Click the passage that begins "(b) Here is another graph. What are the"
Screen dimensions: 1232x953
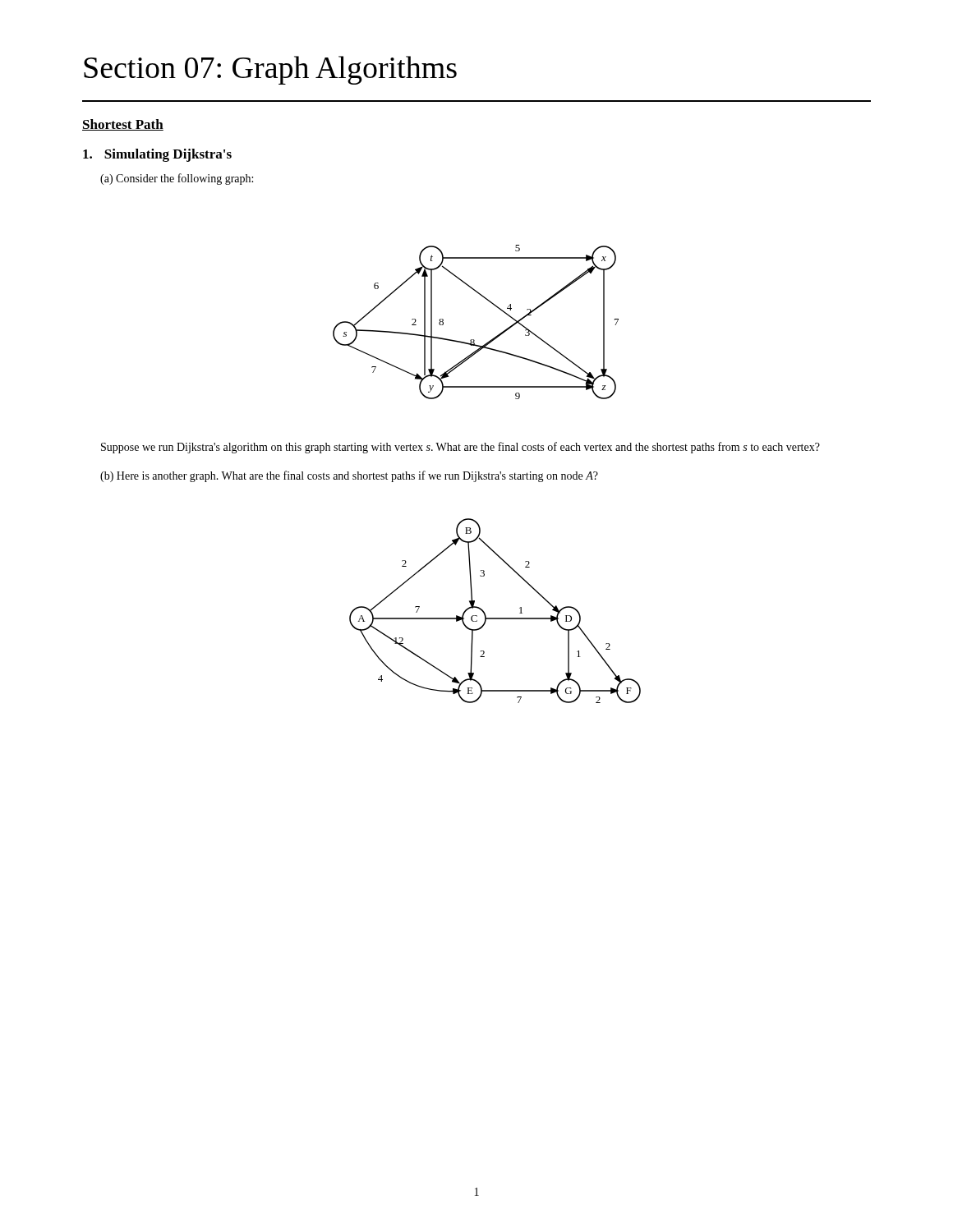pos(349,476)
